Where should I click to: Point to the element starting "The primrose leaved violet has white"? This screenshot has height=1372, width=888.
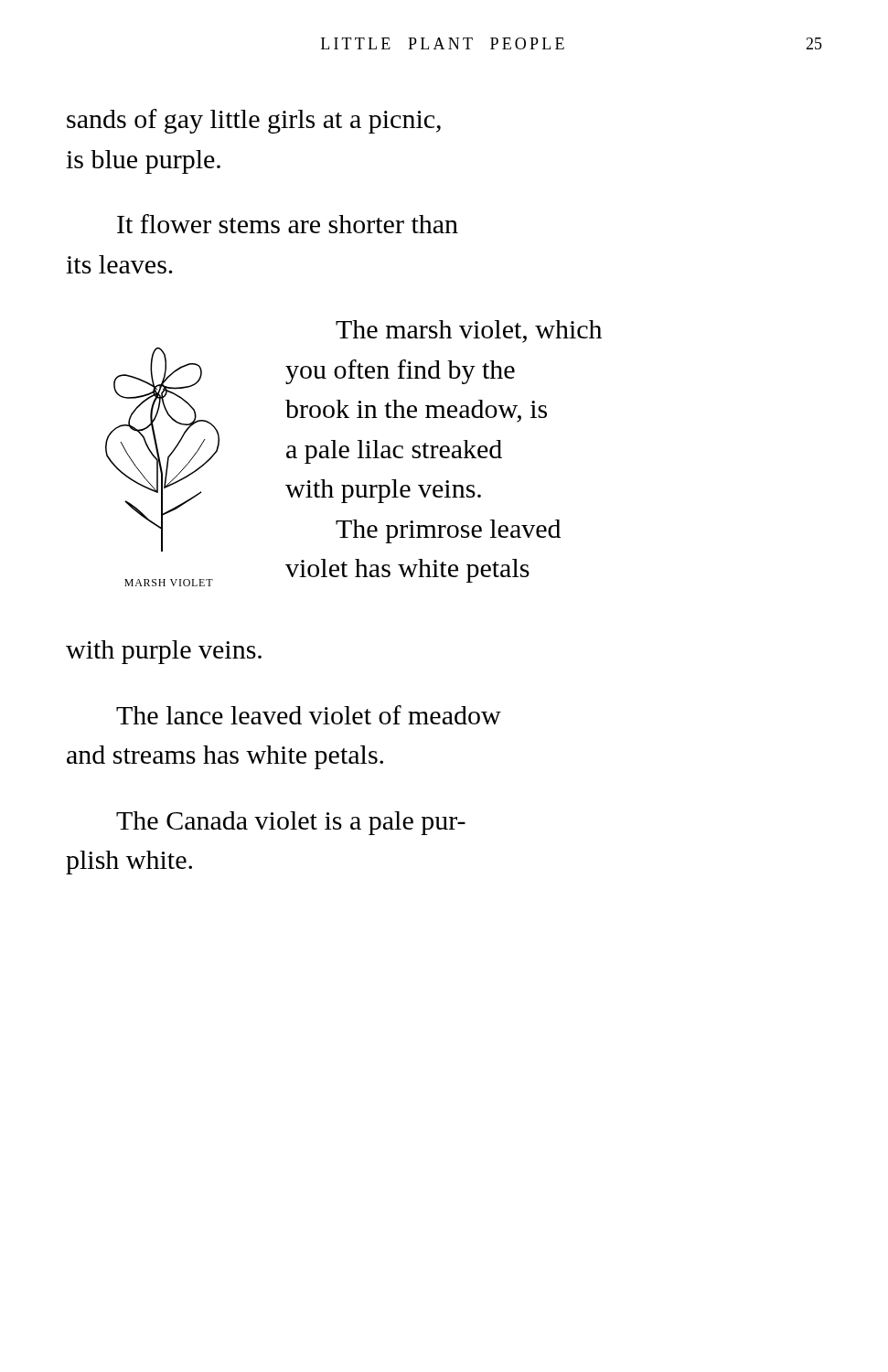pyautogui.click(x=423, y=548)
